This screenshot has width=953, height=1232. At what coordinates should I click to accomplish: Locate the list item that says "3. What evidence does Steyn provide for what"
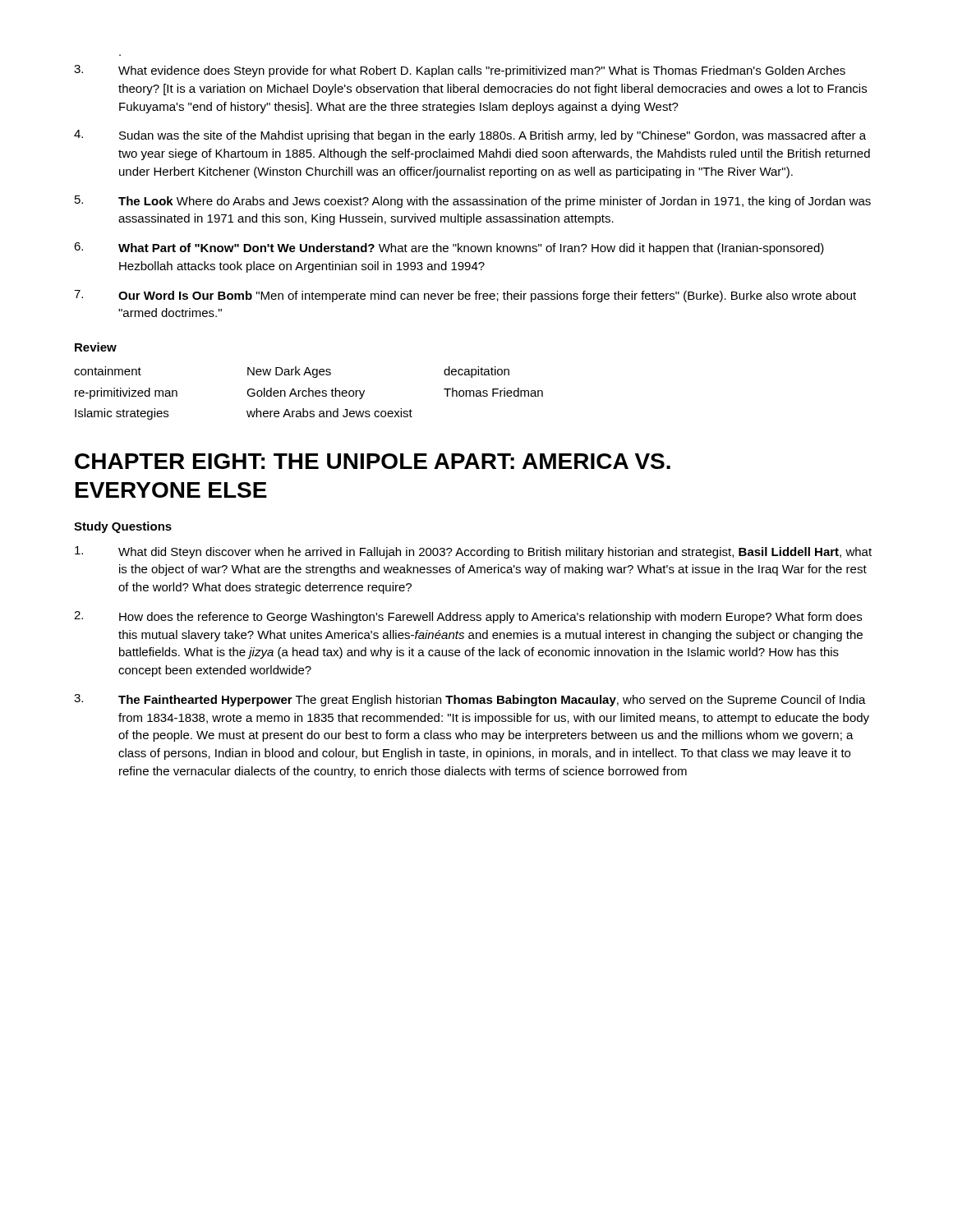pos(476,88)
